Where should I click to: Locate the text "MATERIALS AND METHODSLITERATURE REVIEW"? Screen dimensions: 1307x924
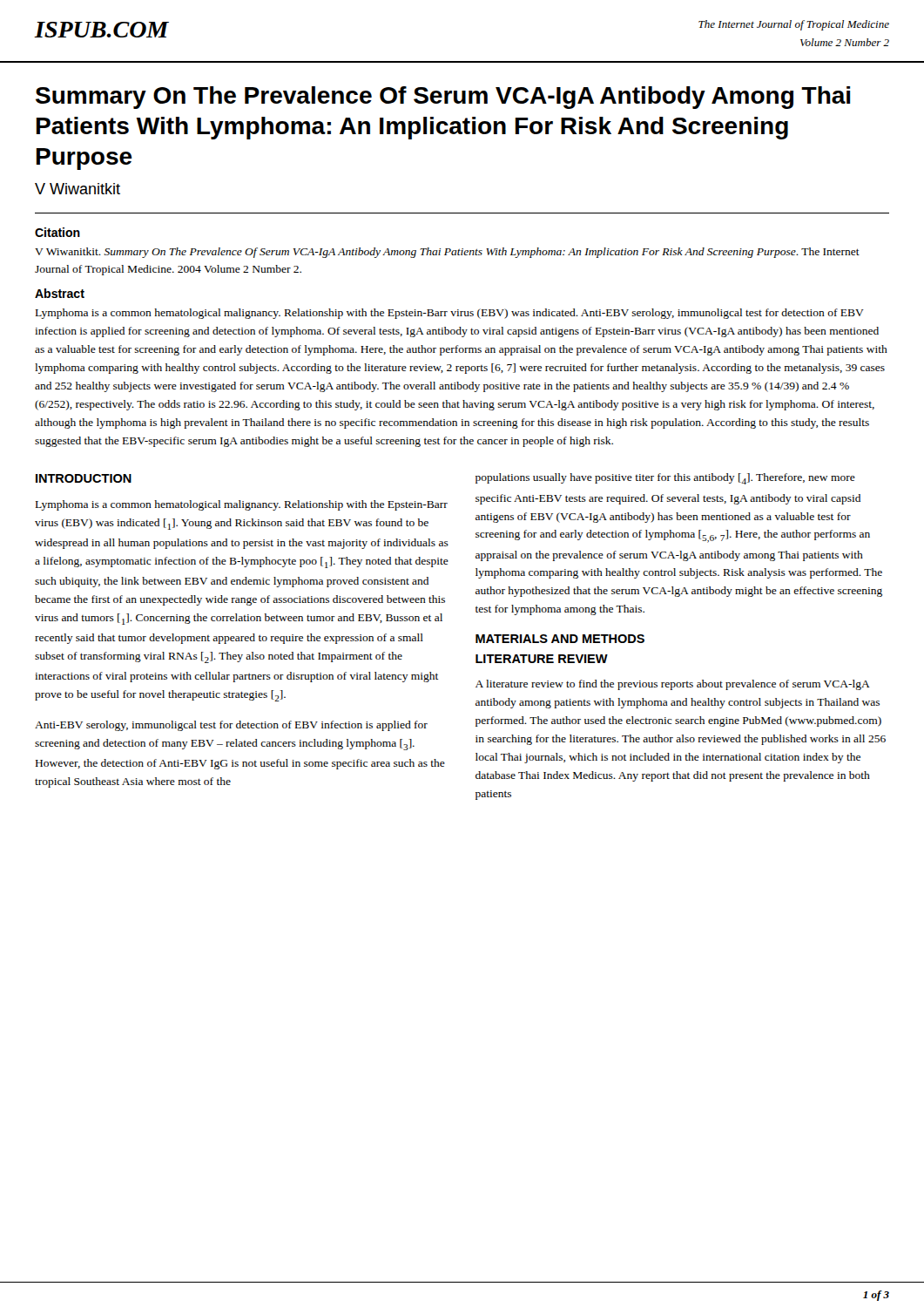pos(560,649)
